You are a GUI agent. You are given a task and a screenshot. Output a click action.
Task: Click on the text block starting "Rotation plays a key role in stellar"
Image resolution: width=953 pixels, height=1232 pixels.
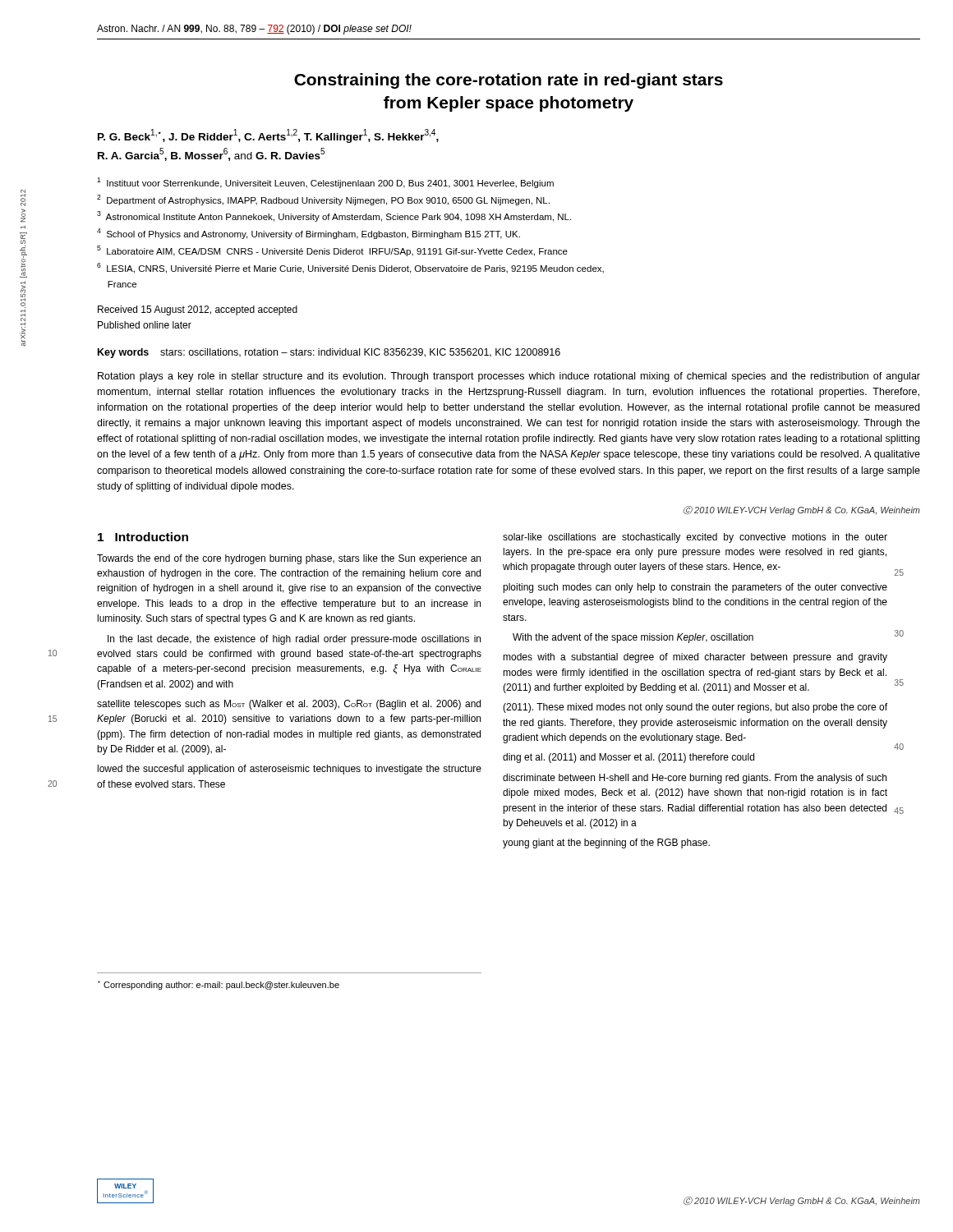[509, 431]
